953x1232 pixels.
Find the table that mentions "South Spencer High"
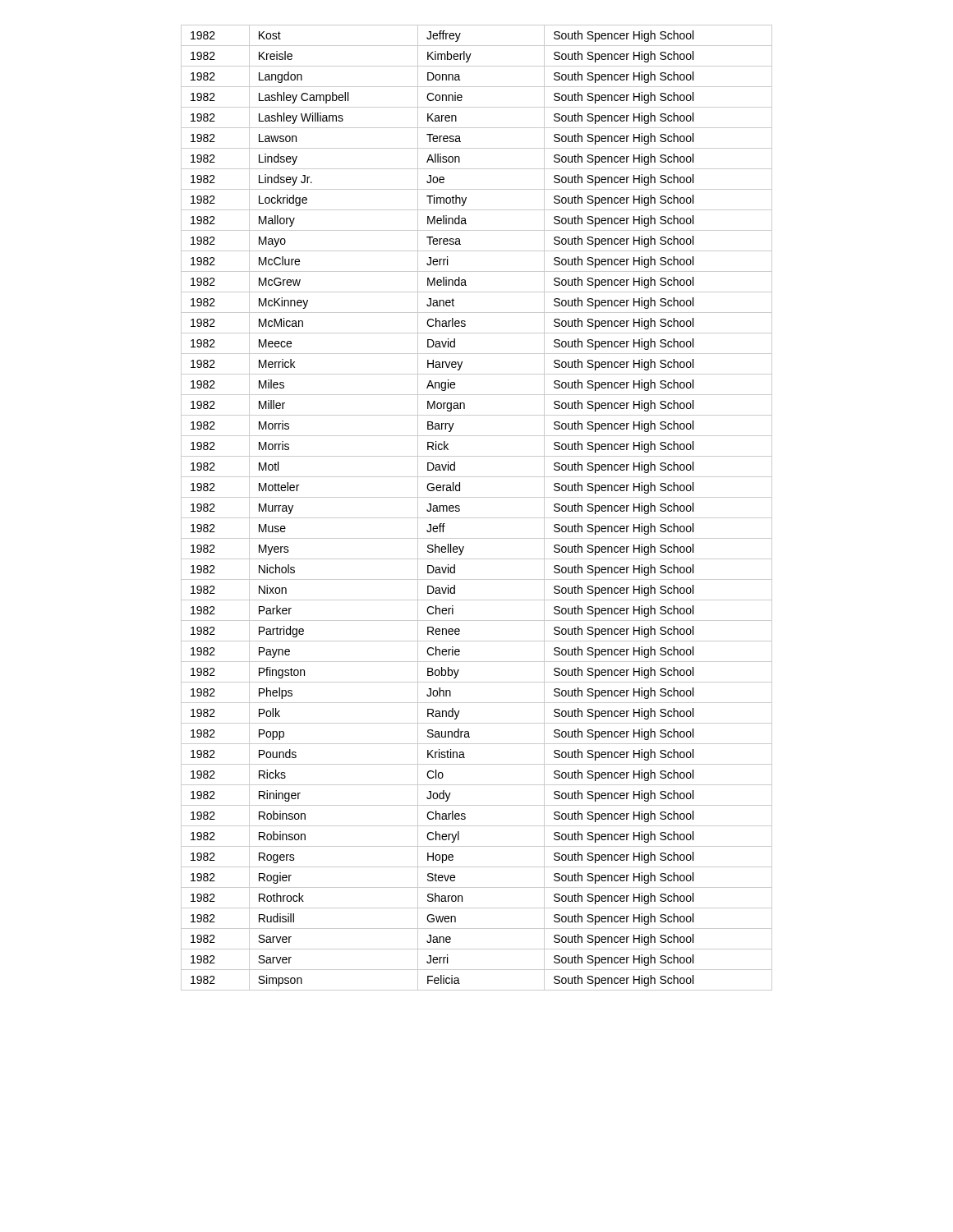pos(476,503)
